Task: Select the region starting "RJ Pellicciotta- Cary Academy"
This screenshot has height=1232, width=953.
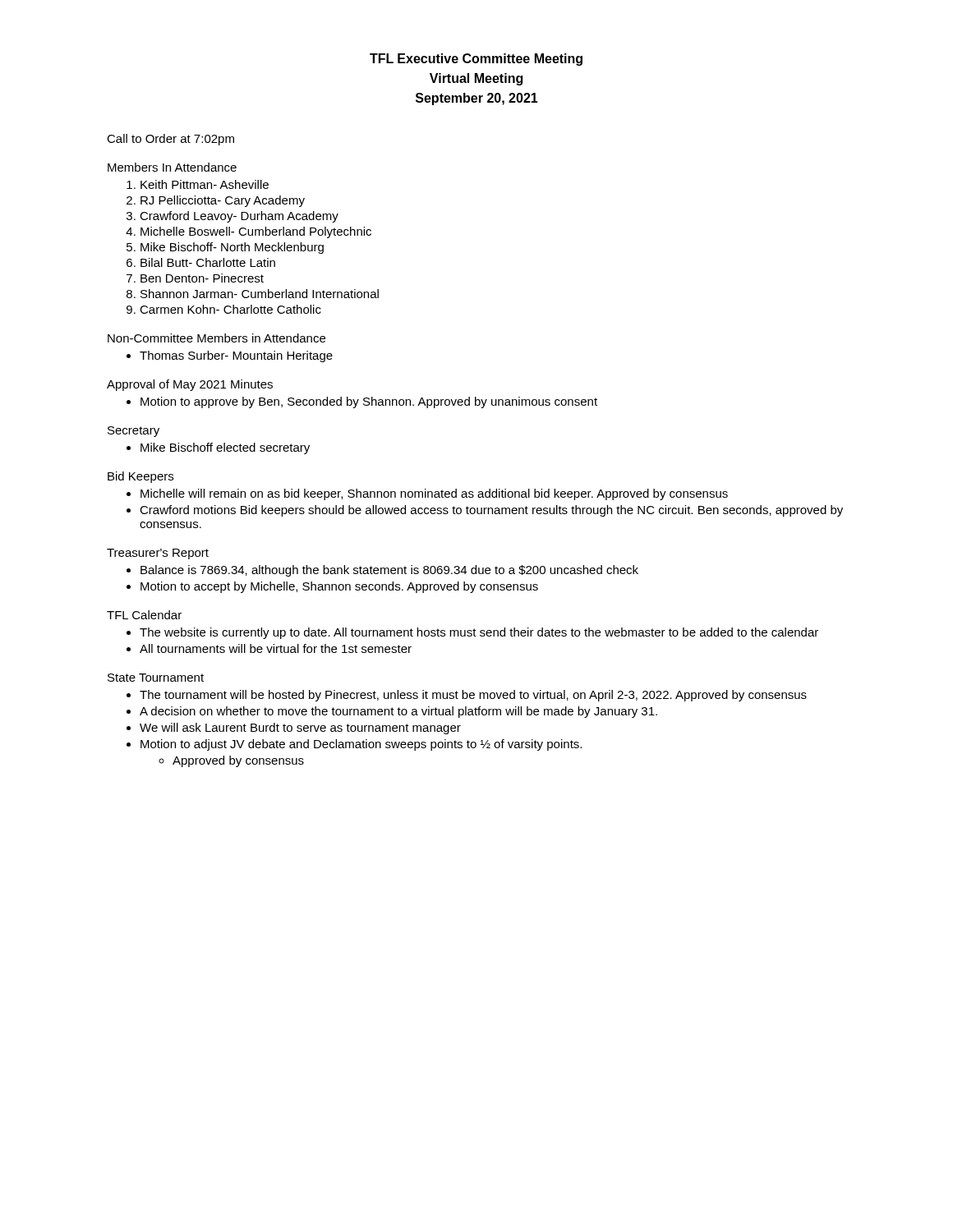Action: (x=222, y=200)
